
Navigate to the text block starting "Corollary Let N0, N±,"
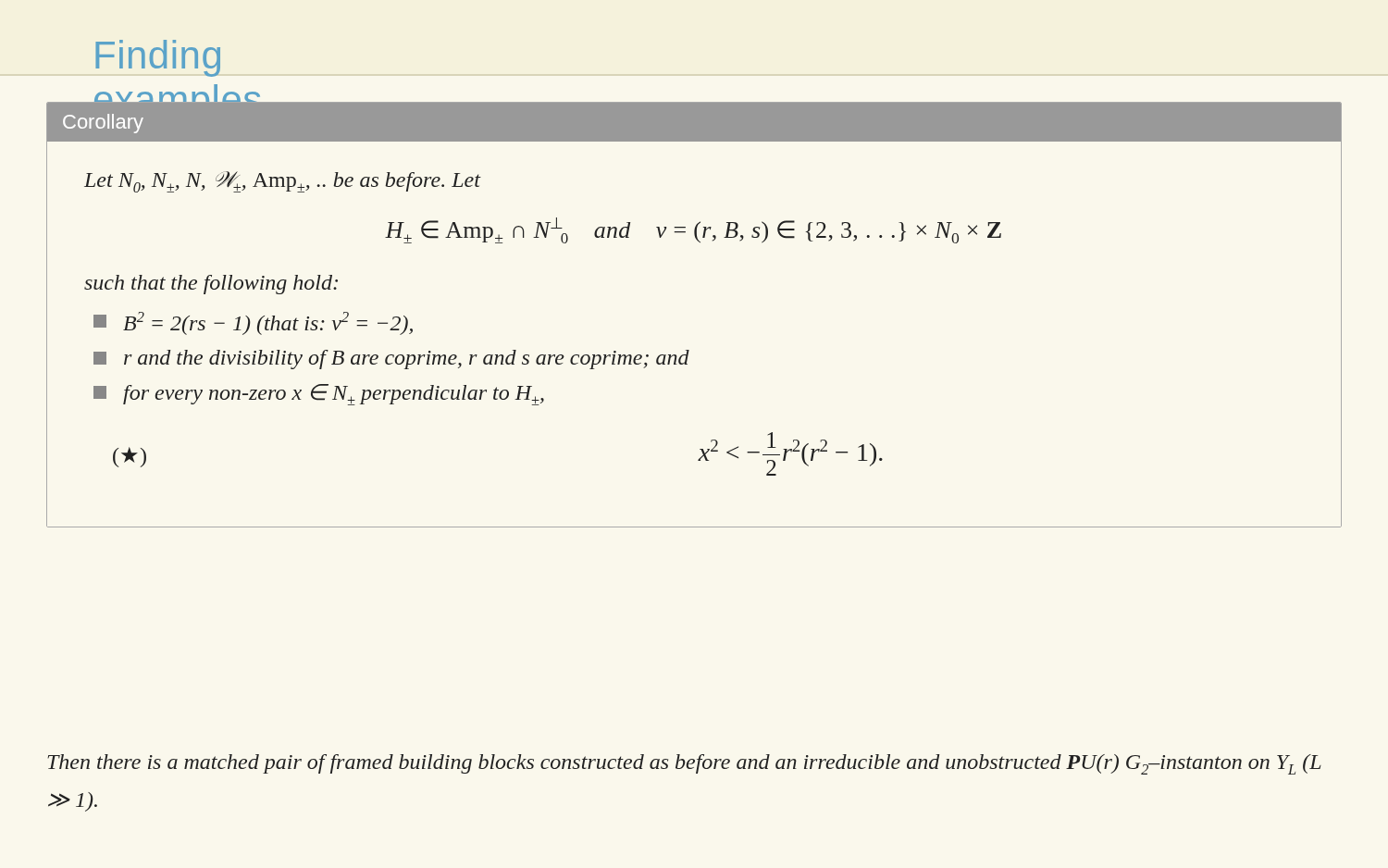[x=694, y=122]
